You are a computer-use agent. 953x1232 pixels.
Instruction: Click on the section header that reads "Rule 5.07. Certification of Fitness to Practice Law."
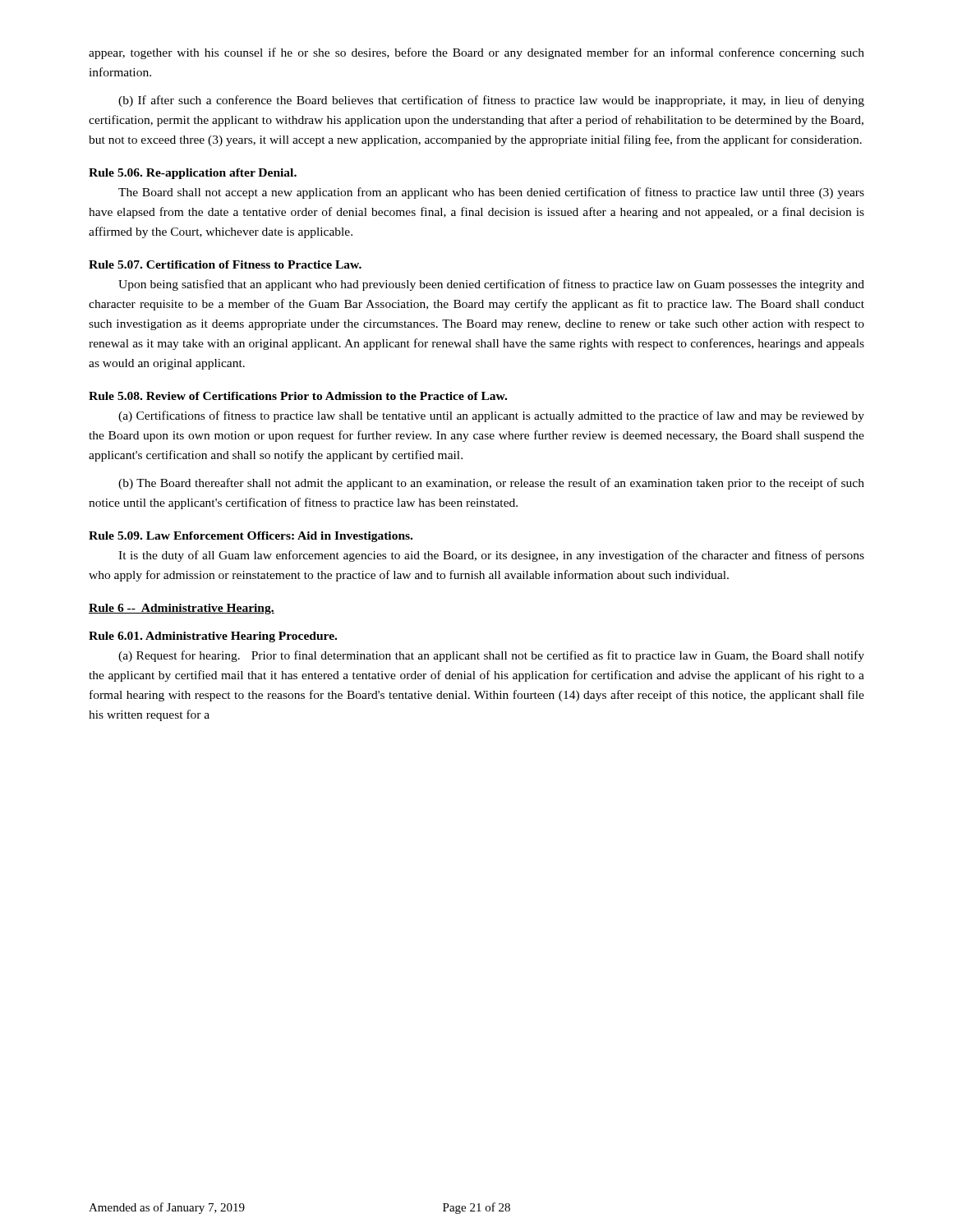coord(225,264)
